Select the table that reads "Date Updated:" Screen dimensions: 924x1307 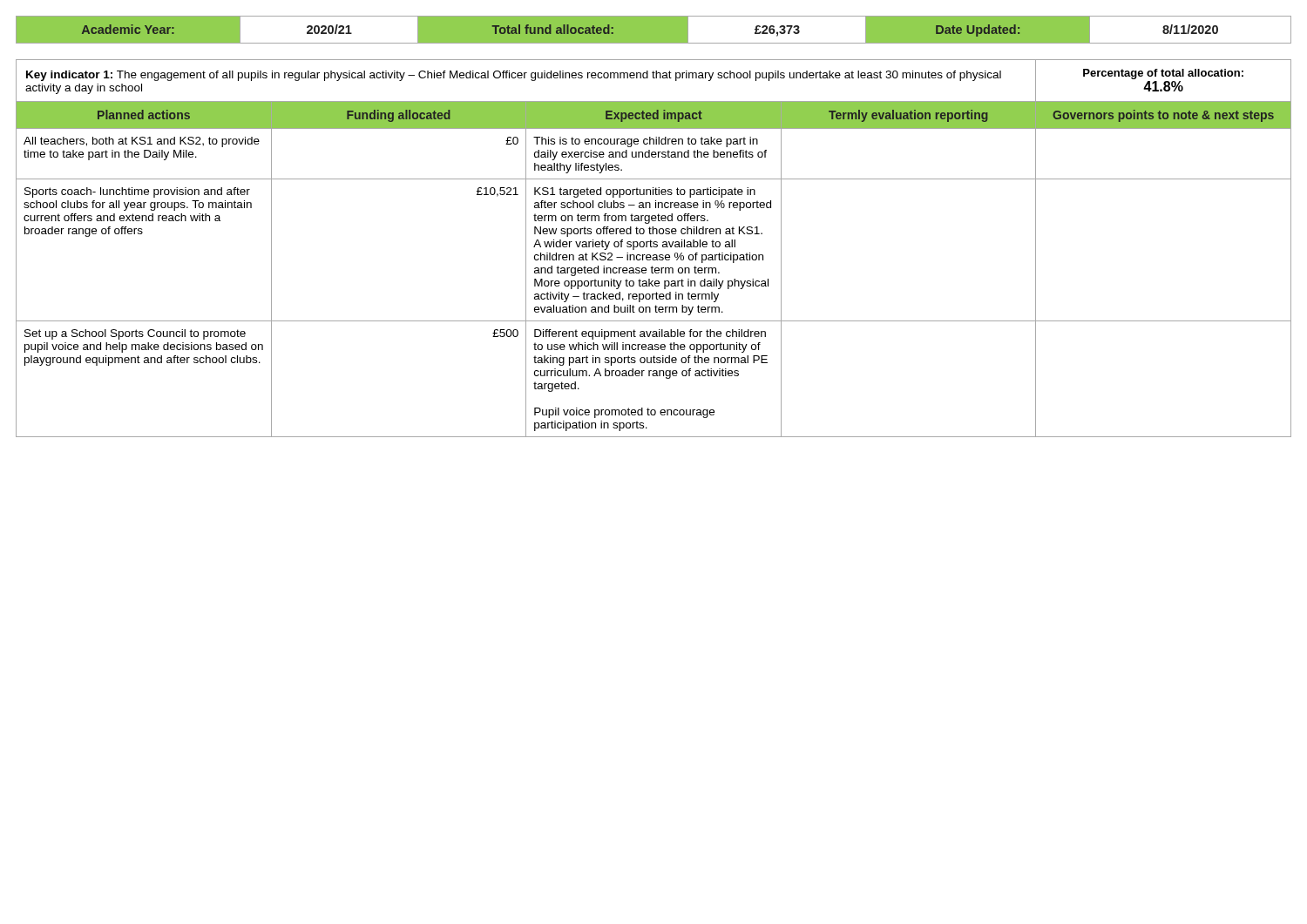pyautogui.click(x=654, y=30)
